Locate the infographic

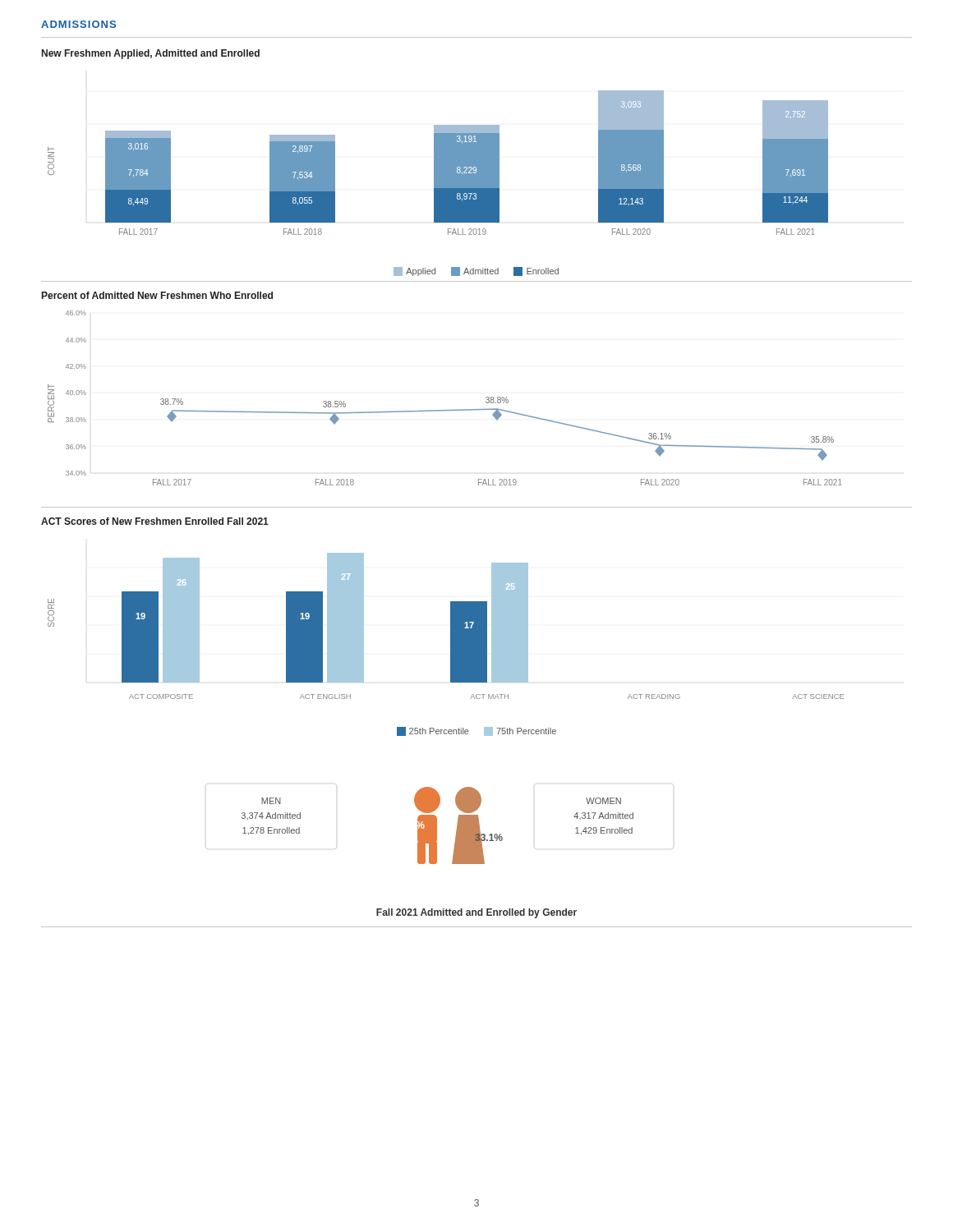pyautogui.click(x=476, y=825)
